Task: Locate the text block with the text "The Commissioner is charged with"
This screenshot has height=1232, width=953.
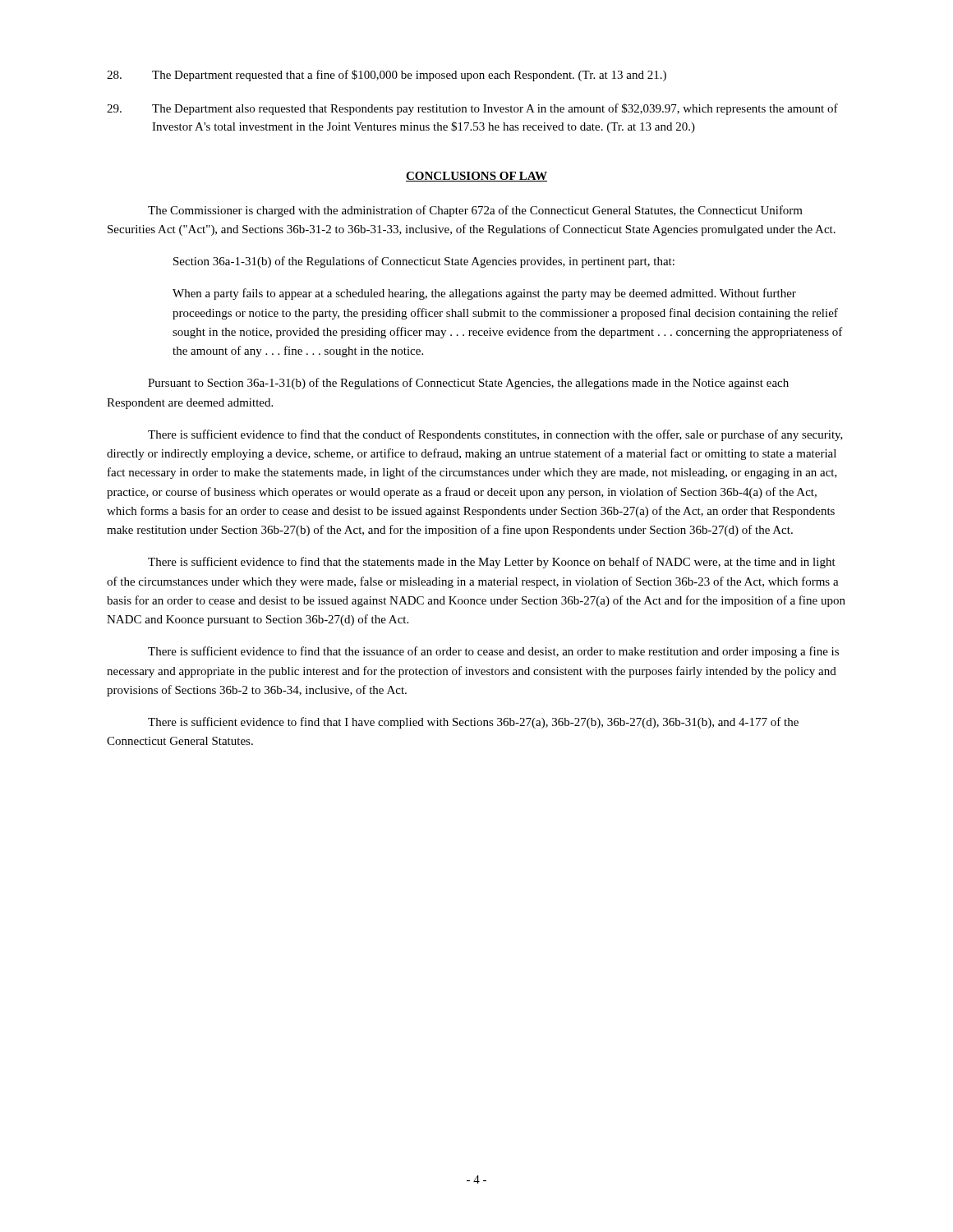Action: 471,219
